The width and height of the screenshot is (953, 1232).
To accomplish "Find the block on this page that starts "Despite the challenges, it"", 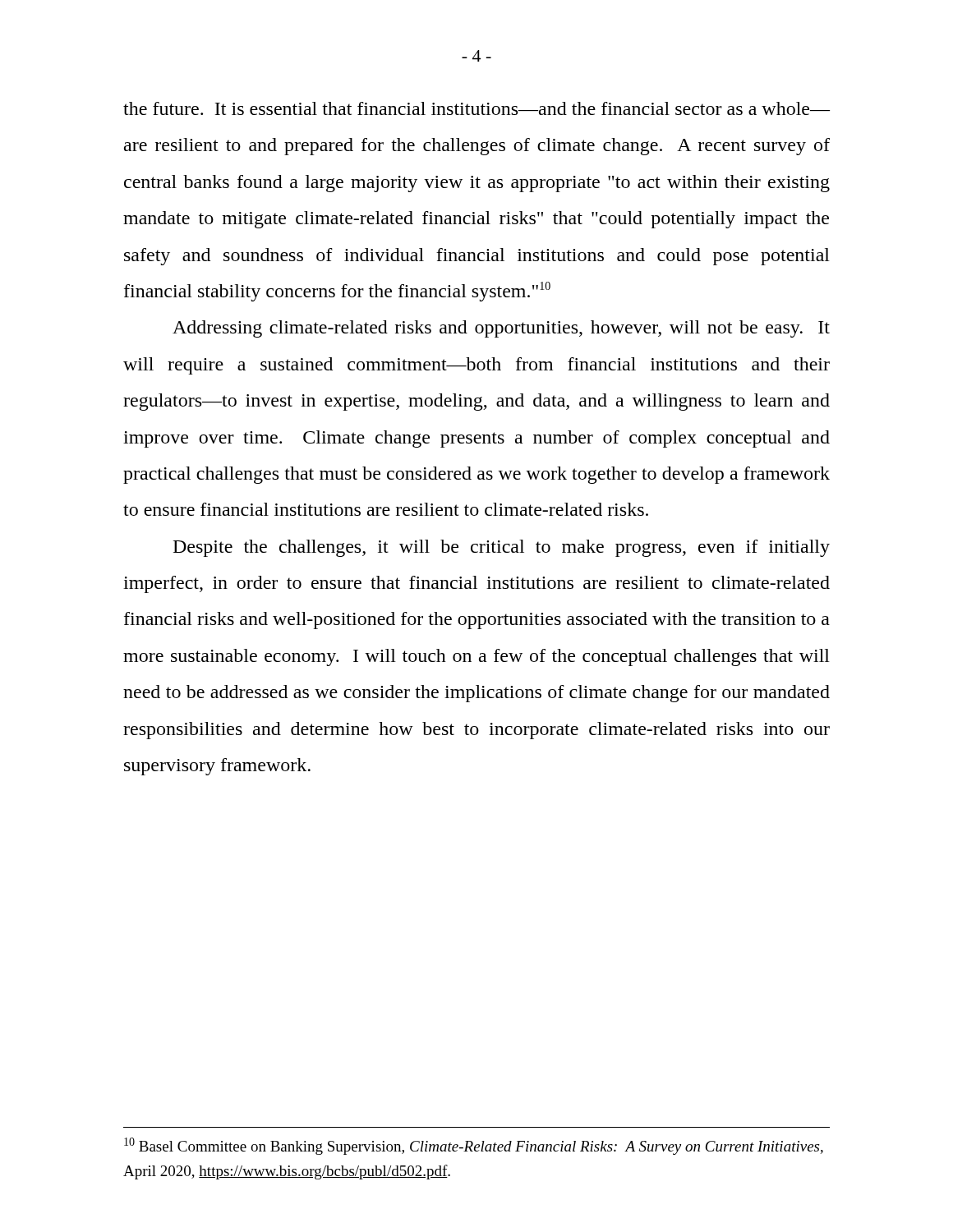I will click(x=476, y=655).
